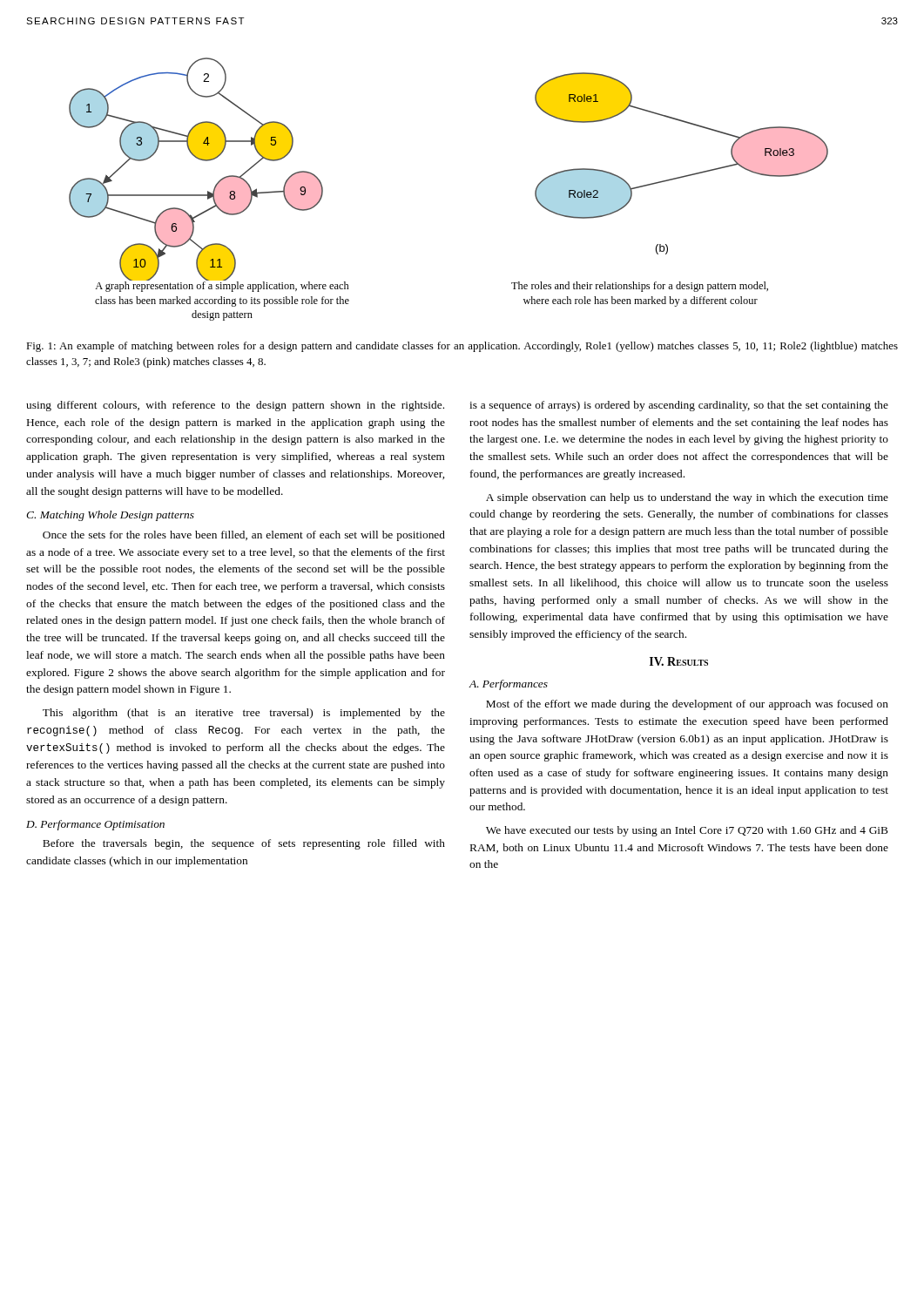Select the caption that says "The roles and their relationships for"
The height and width of the screenshot is (1307, 924).
click(640, 293)
